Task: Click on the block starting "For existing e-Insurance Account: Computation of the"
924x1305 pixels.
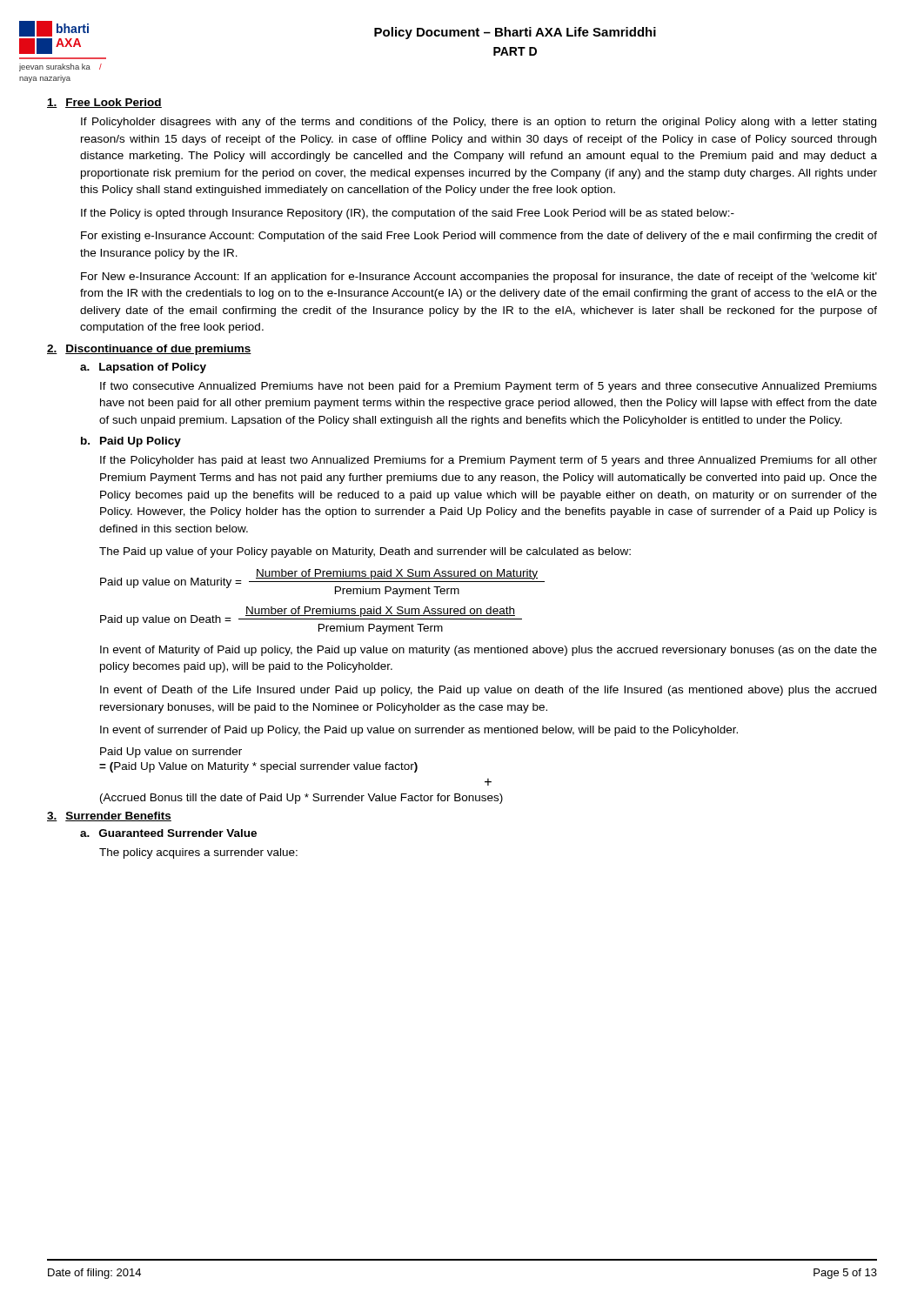Action: pos(479,244)
